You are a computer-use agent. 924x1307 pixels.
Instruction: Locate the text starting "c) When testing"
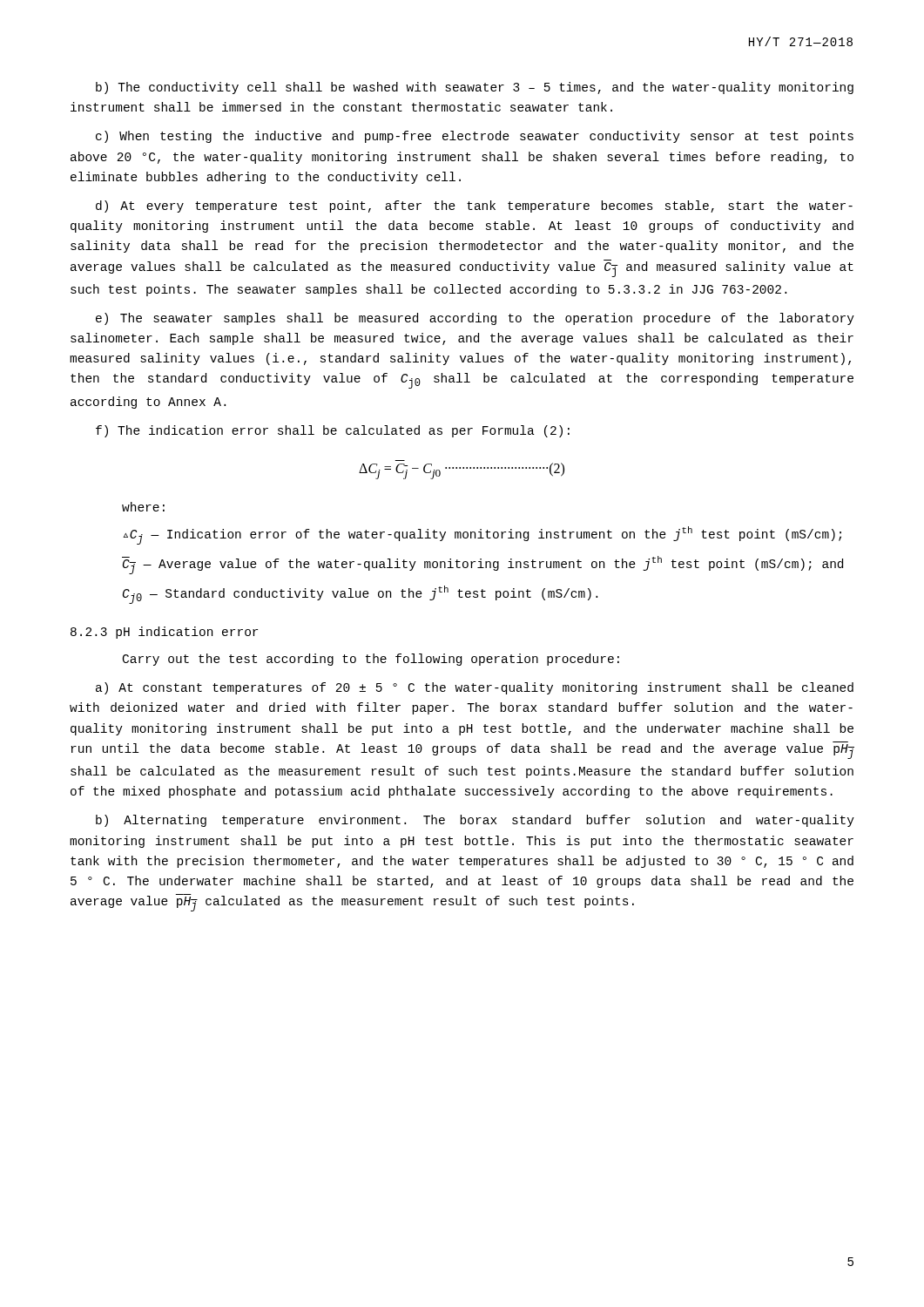point(462,157)
